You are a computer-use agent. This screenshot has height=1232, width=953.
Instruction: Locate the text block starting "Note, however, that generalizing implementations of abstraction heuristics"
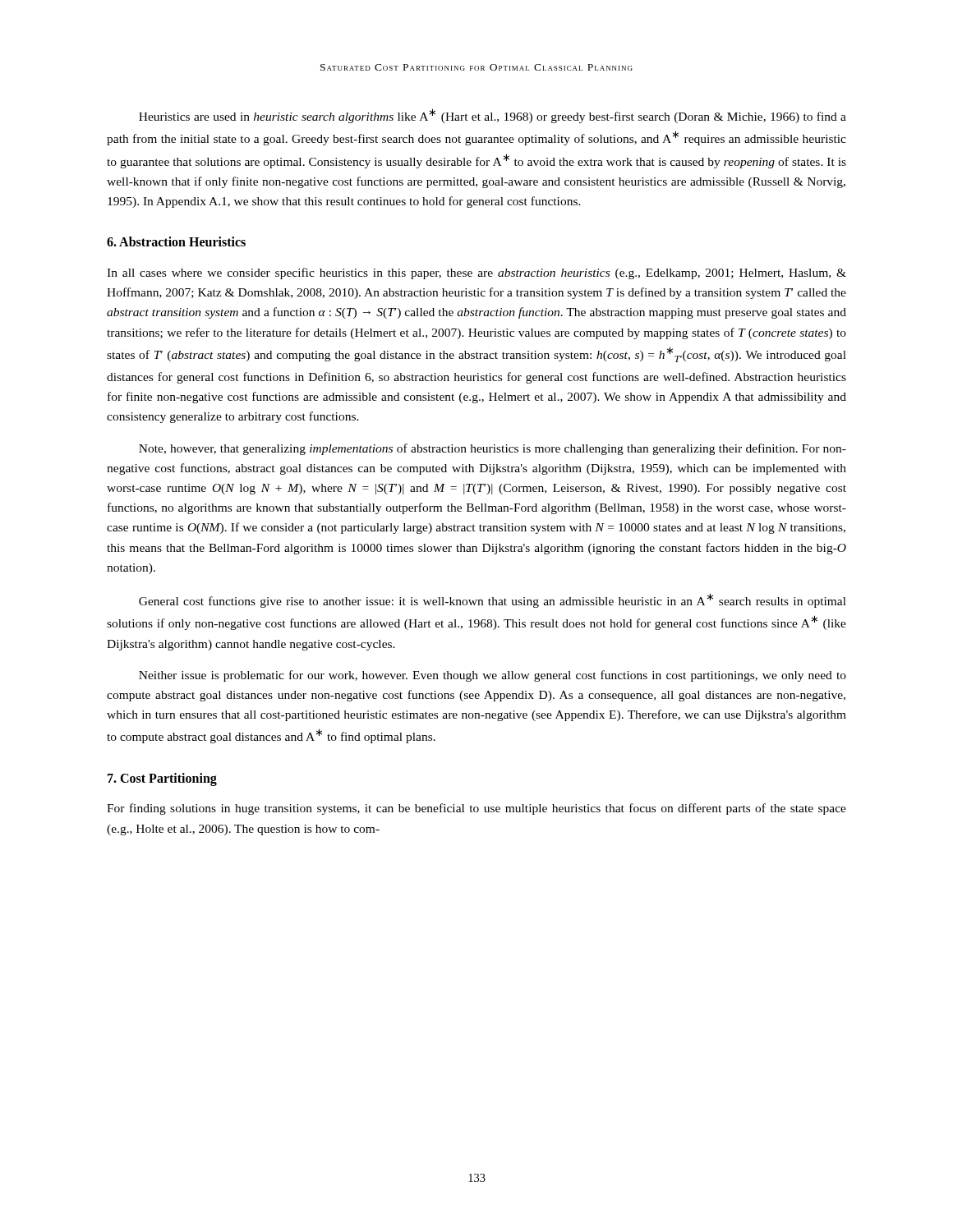pos(476,507)
